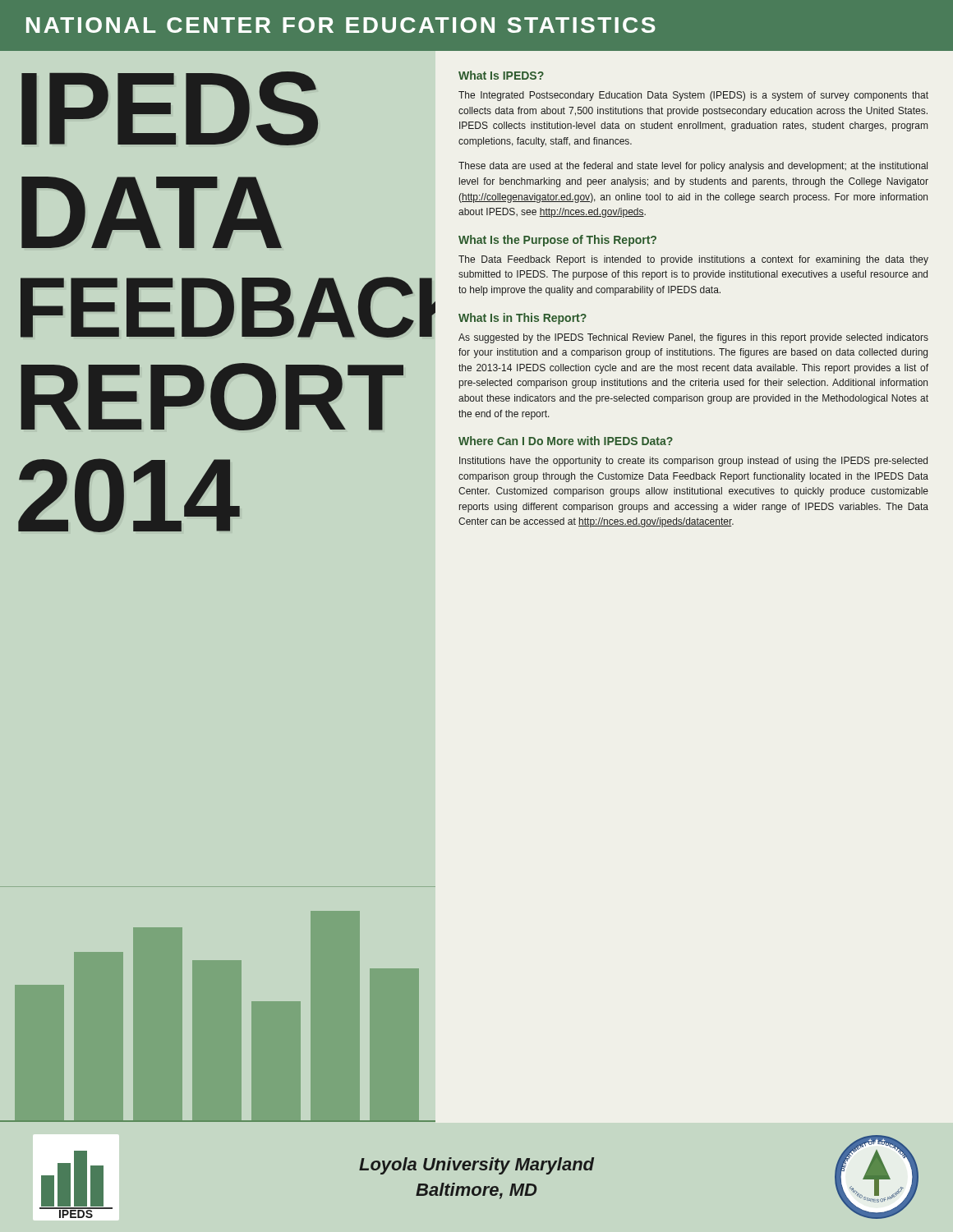This screenshot has width=953, height=1232.
Task: Point to the region starting "The Integrated Postsecondary Education Data System (IPEDS)"
Action: (x=693, y=118)
